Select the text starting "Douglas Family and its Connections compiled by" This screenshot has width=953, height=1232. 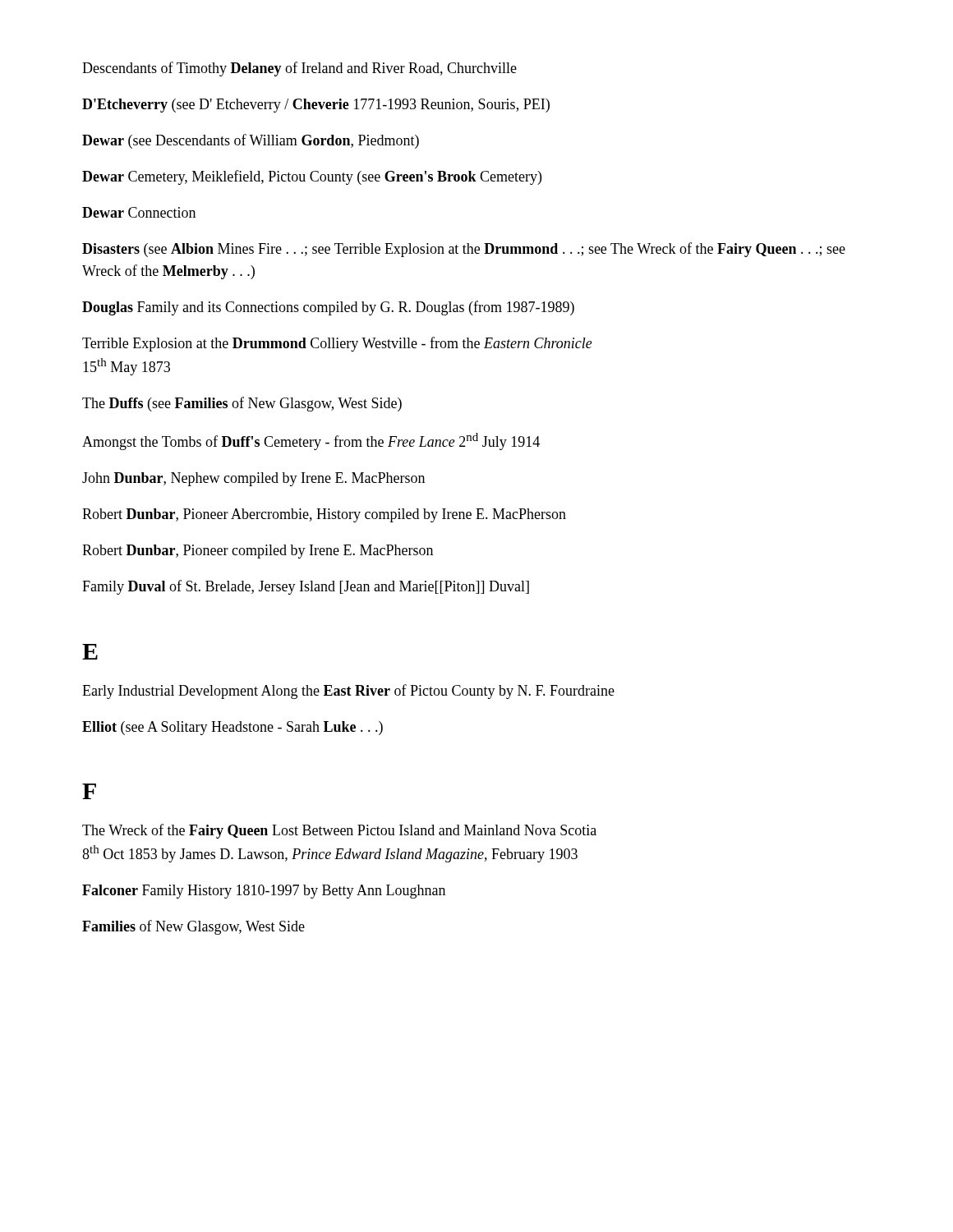pos(328,307)
